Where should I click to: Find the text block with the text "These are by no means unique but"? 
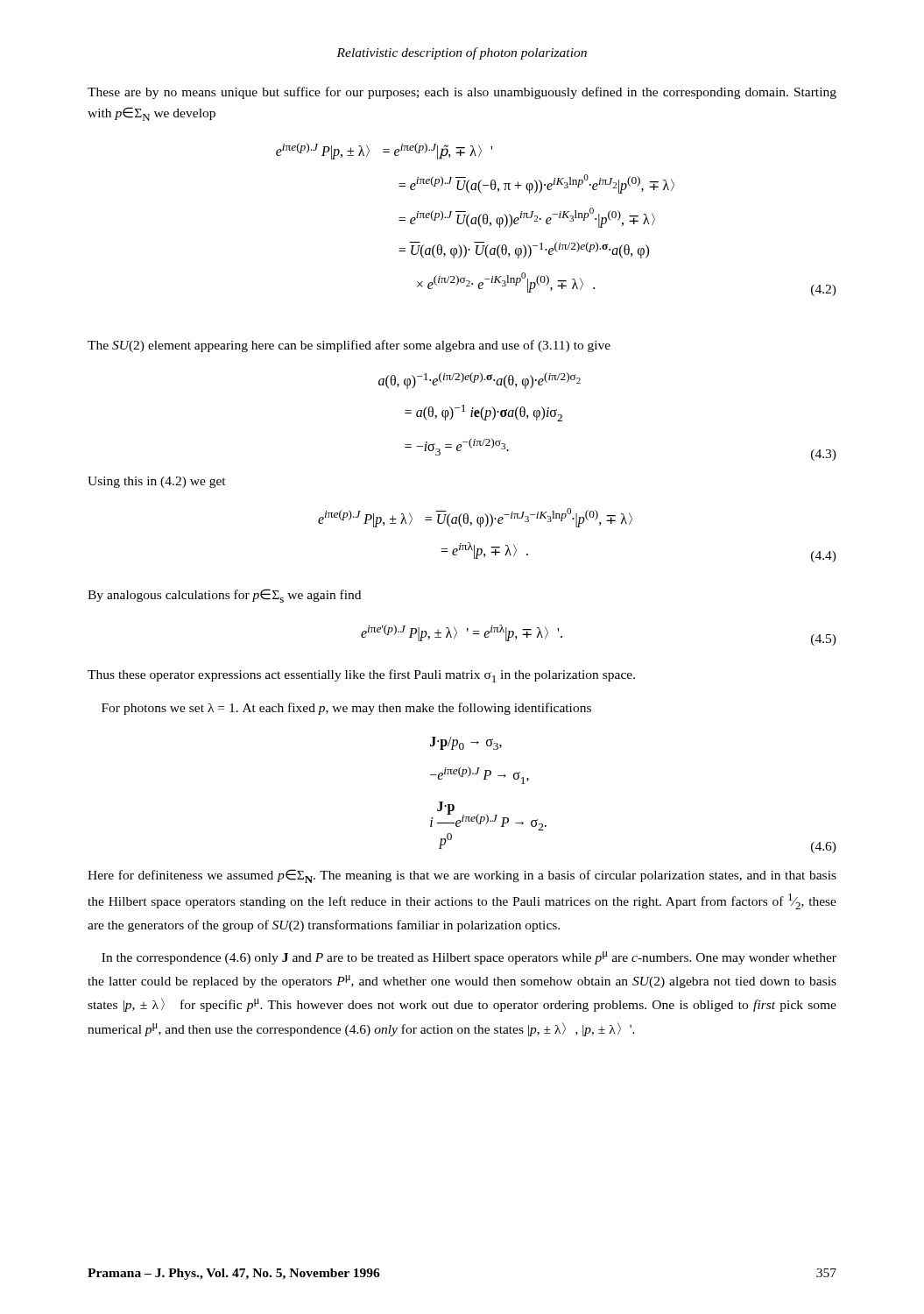pyautogui.click(x=462, y=104)
